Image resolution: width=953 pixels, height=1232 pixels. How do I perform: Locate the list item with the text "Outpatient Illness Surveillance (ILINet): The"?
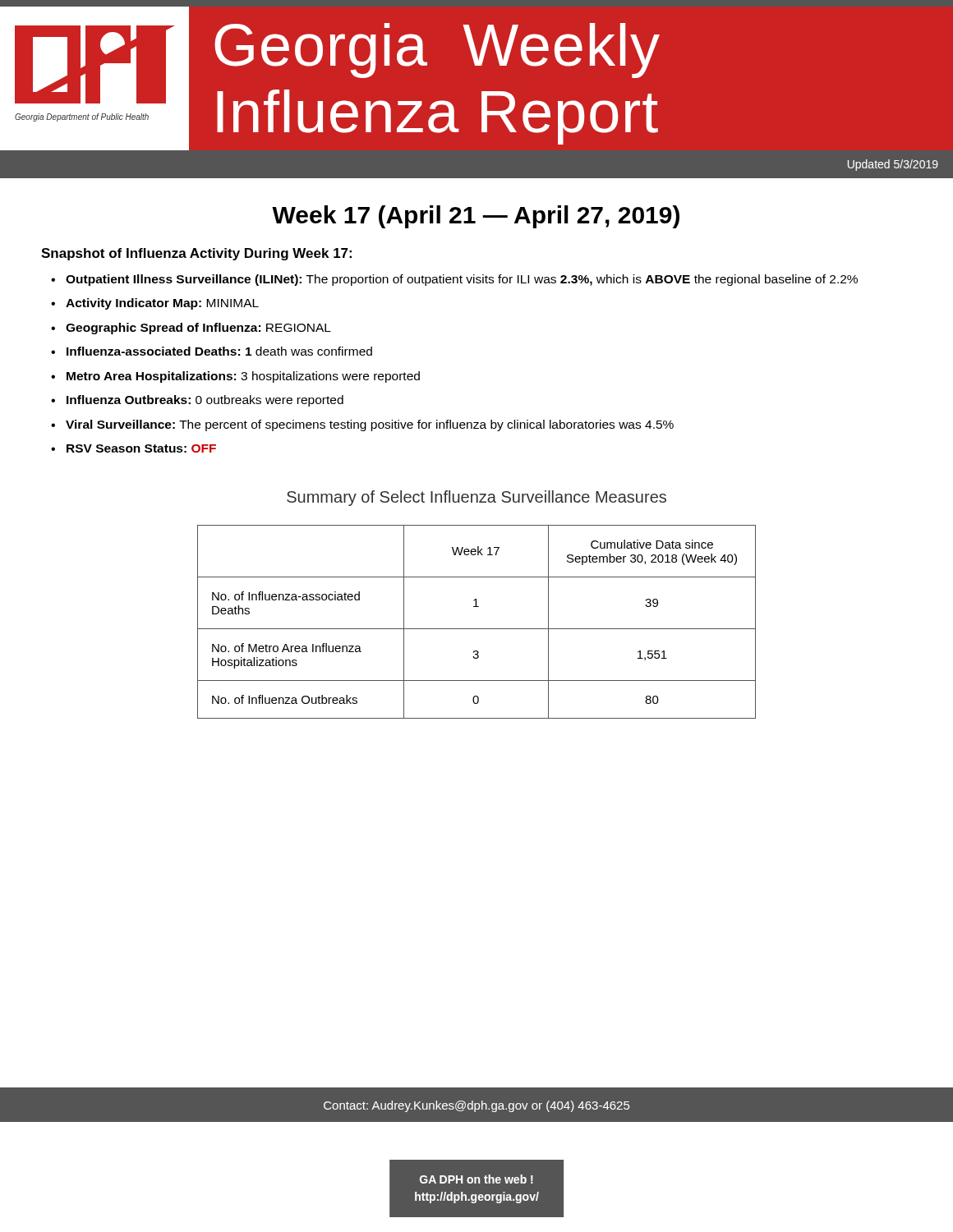[462, 279]
